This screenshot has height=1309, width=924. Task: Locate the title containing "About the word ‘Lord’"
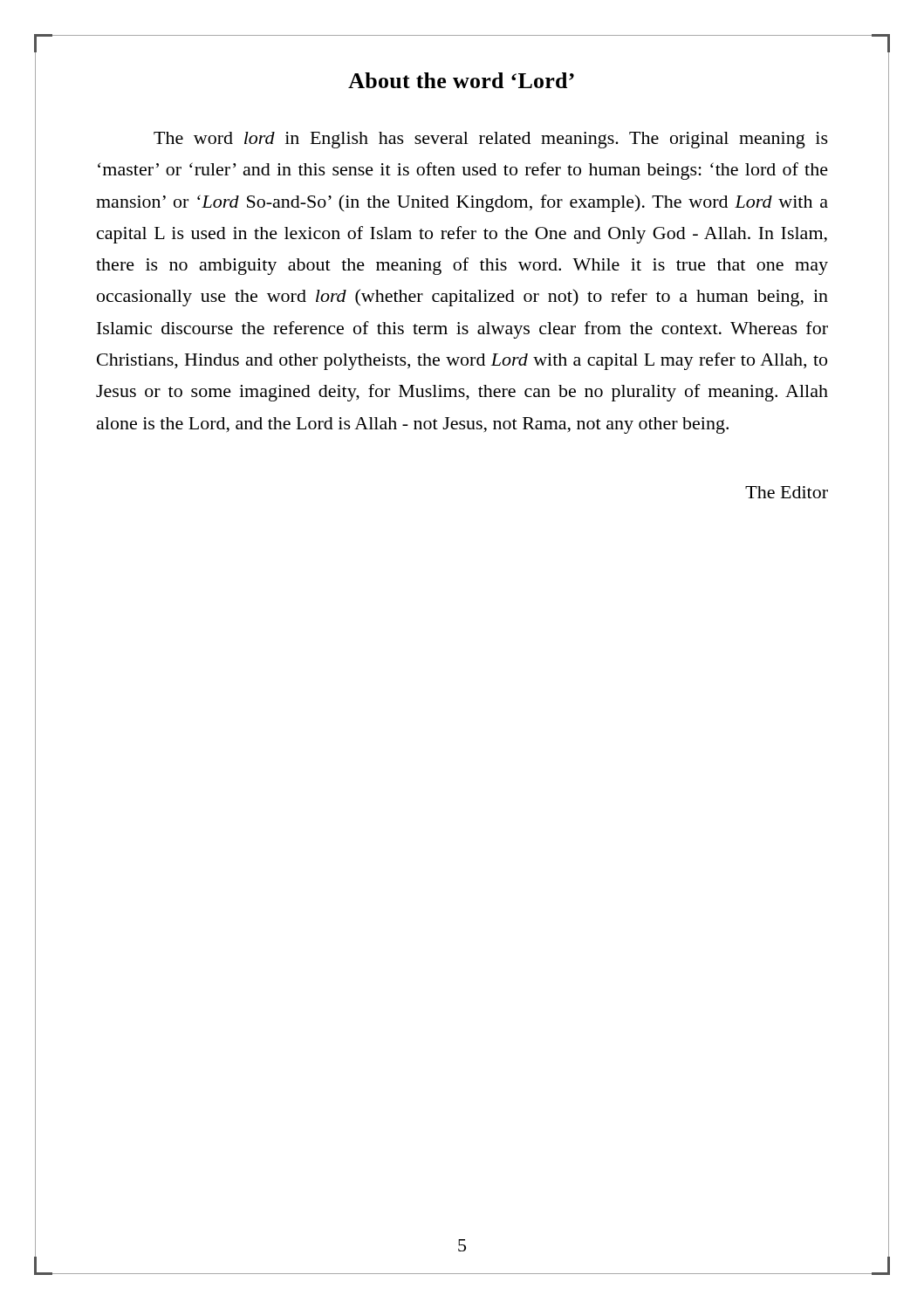pos(462,81)
